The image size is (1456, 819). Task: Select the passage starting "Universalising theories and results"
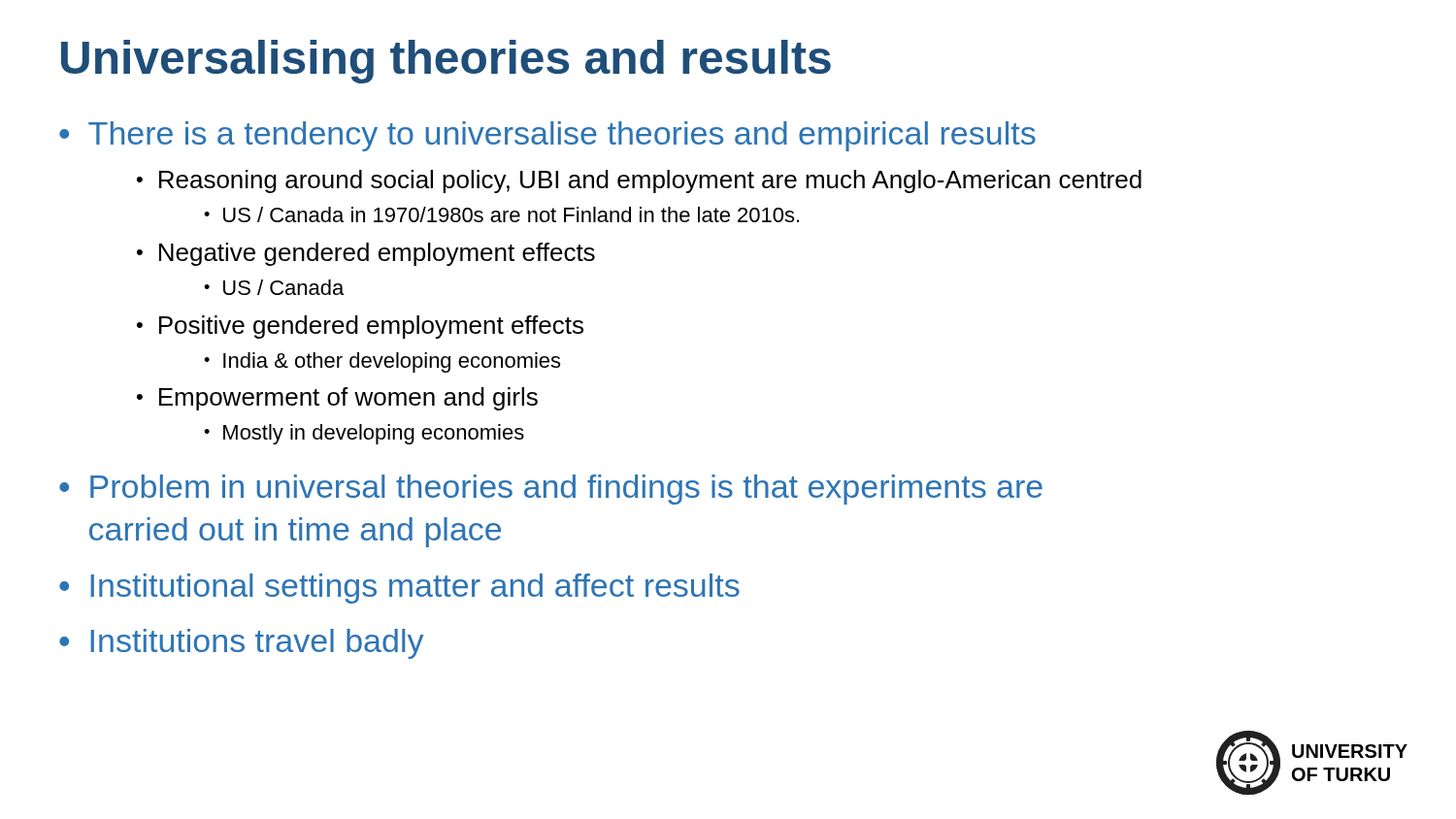pyautogui.click(x=445, y=58)
